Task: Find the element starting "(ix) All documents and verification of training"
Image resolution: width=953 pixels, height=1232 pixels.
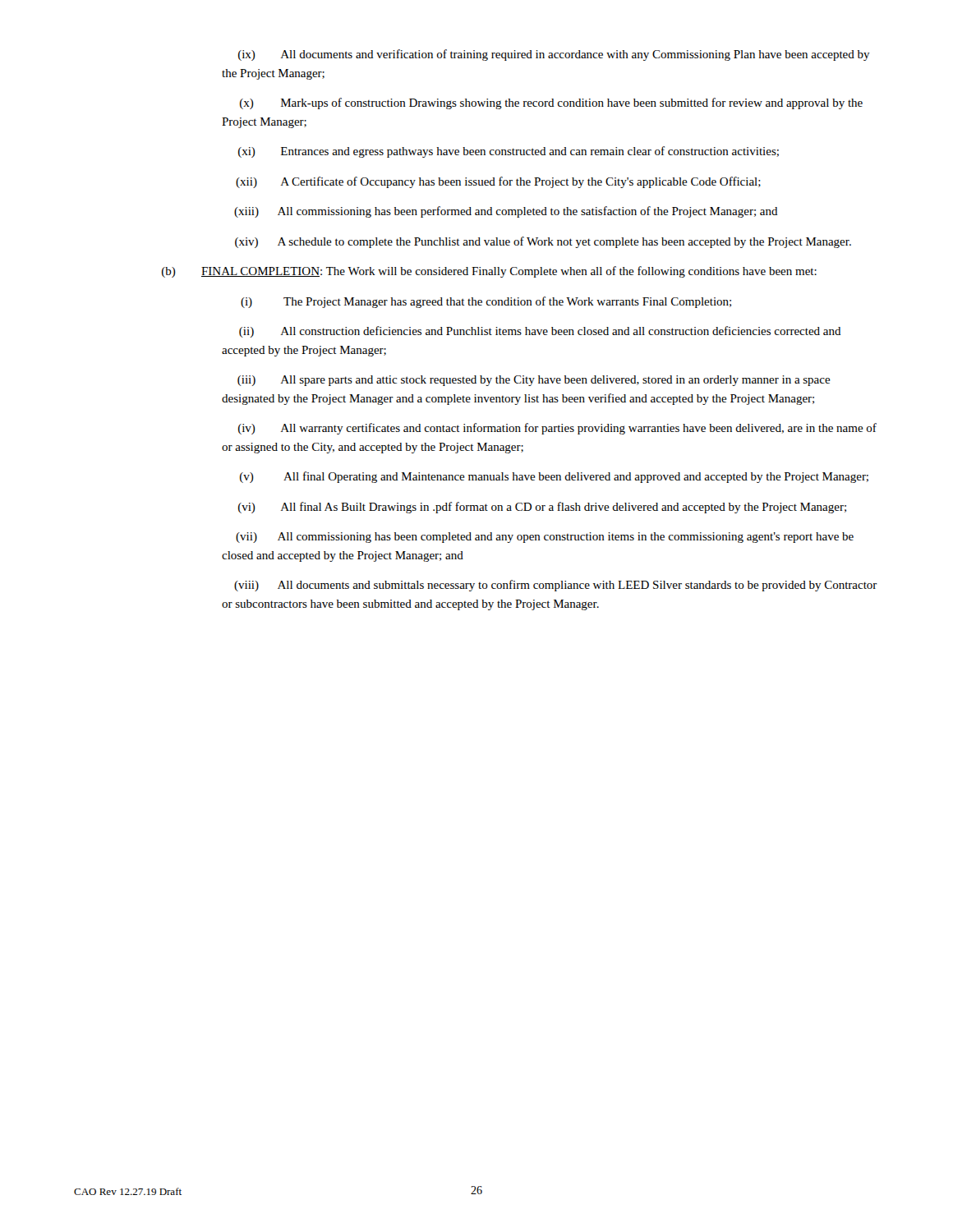Action: click(546, 62)
